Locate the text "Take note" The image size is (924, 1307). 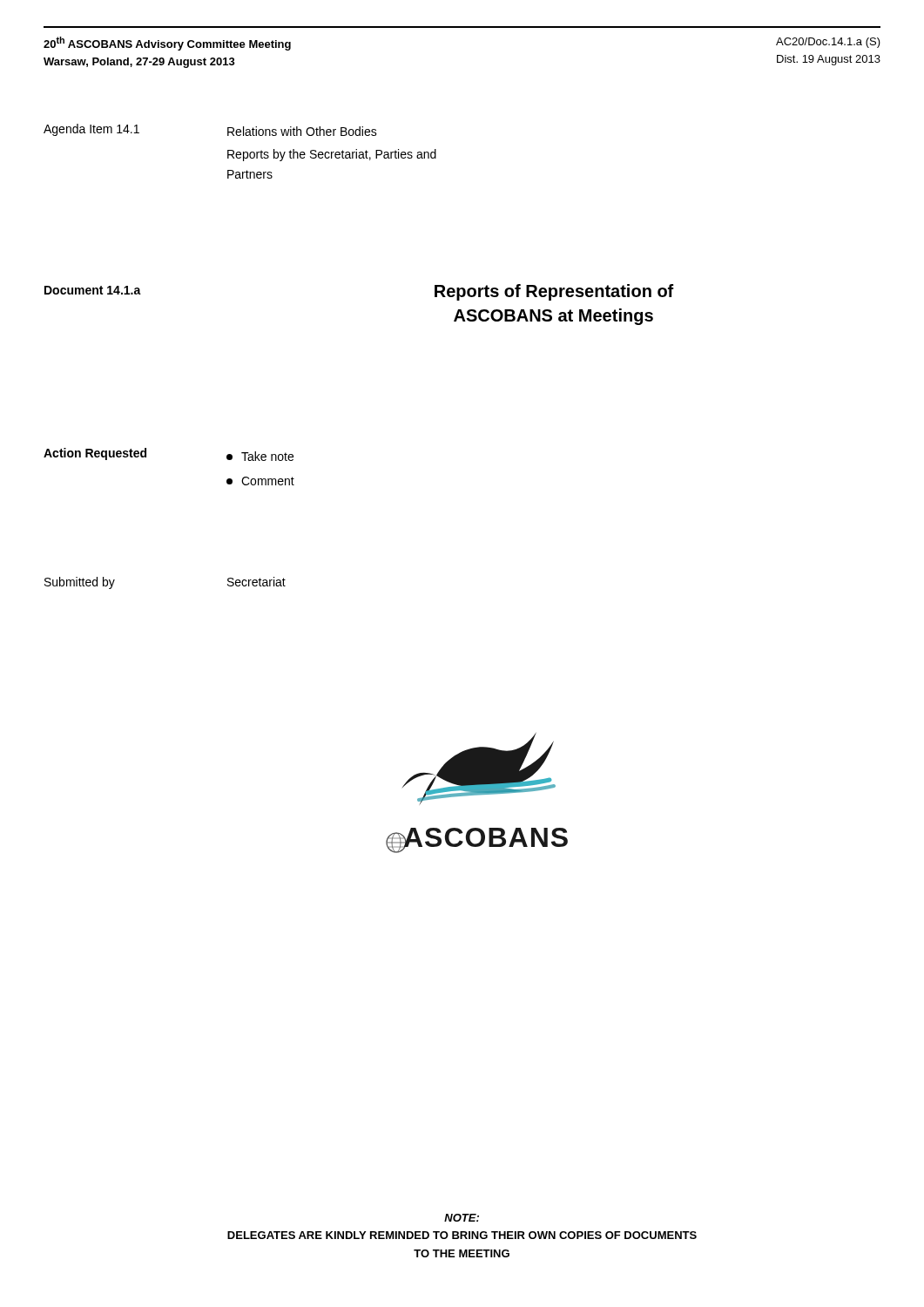(260, 457)
